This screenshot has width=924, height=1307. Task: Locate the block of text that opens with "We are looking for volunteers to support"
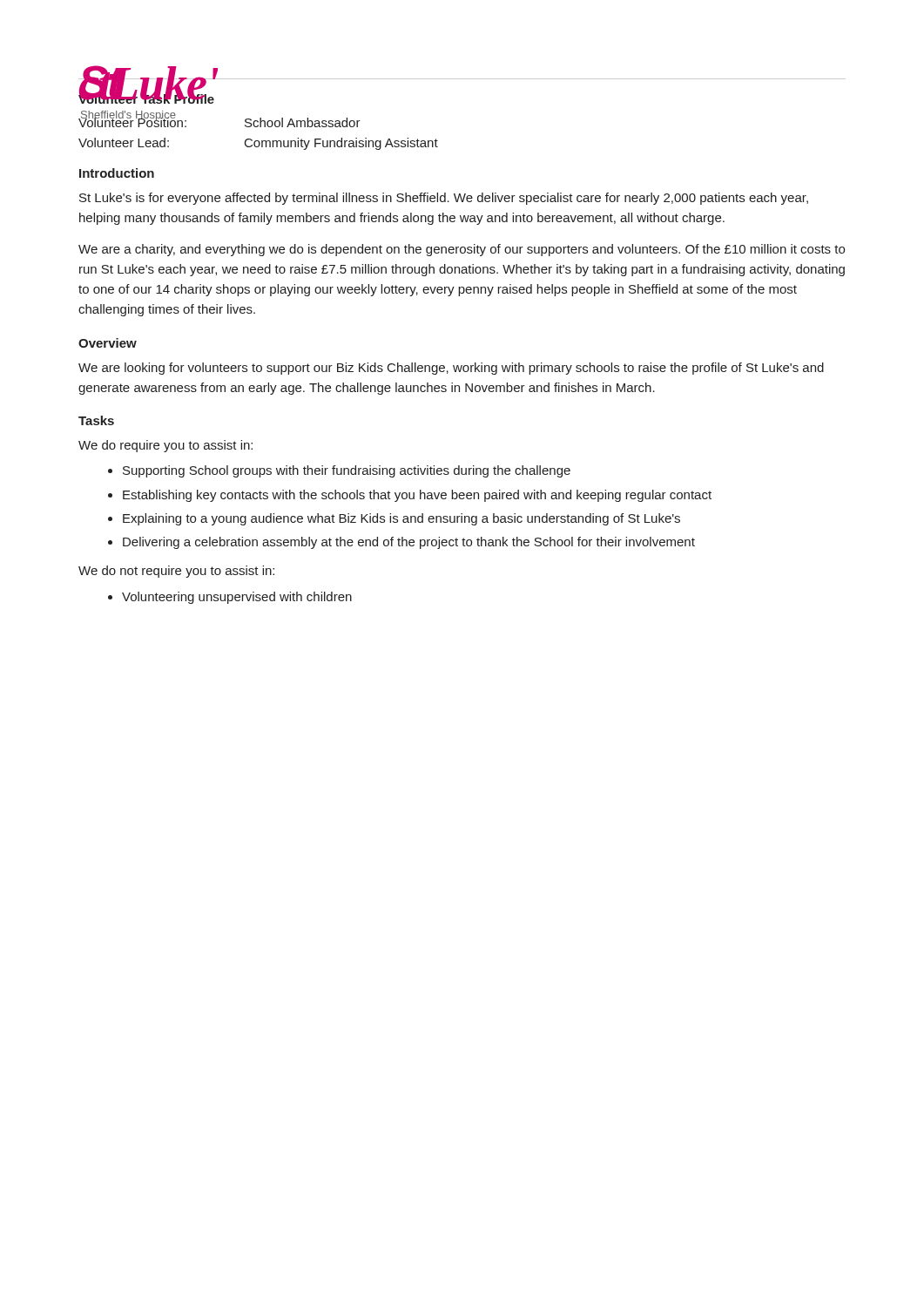coord(451,377)
